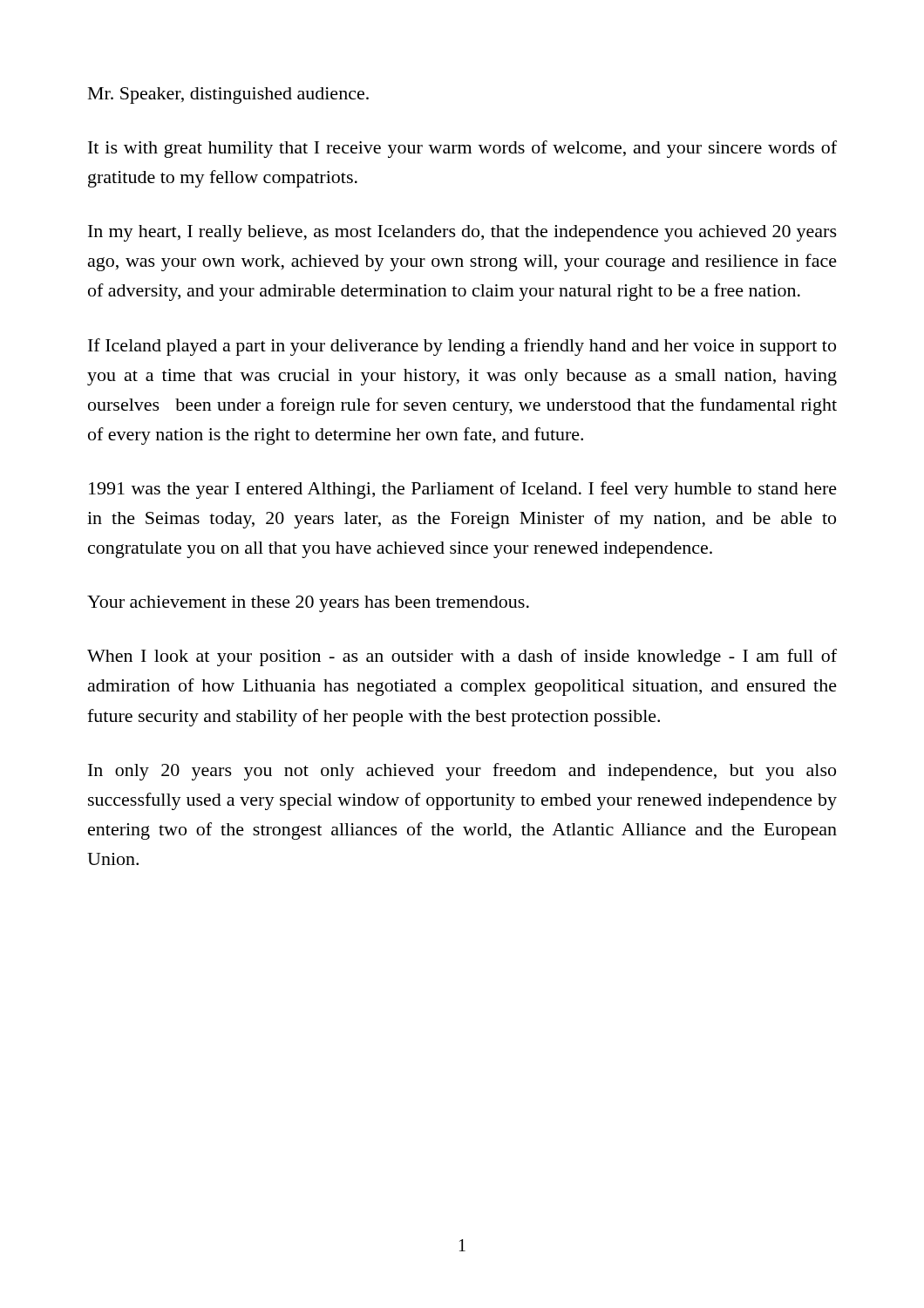Navigate to the region starting "Your achievement in"
The height and width of the screenshot is (1308, 924).
pyautogui.click(x=309, y=601)
